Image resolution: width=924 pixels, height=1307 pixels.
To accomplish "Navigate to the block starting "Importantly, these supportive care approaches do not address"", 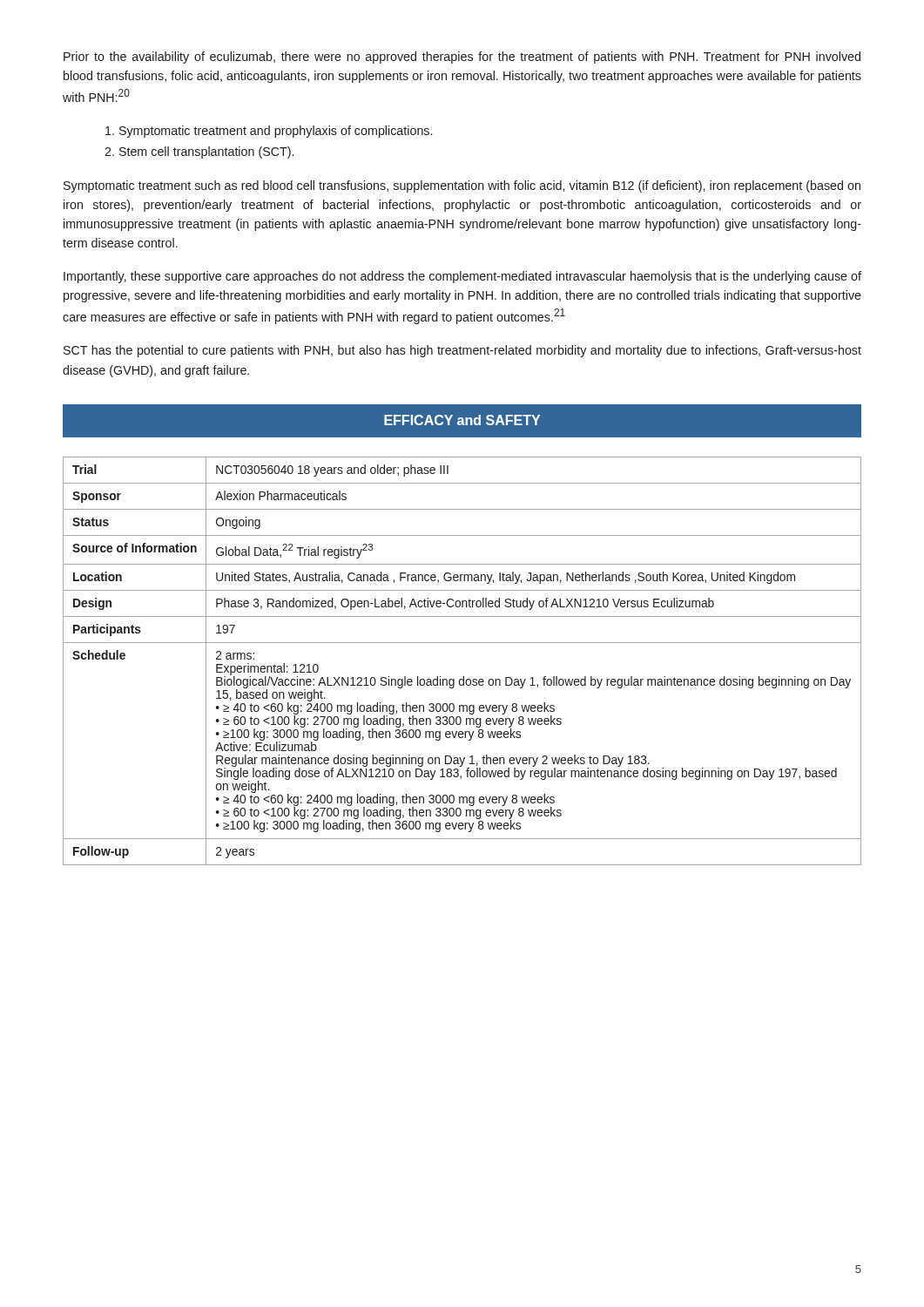I will (462, 297).
